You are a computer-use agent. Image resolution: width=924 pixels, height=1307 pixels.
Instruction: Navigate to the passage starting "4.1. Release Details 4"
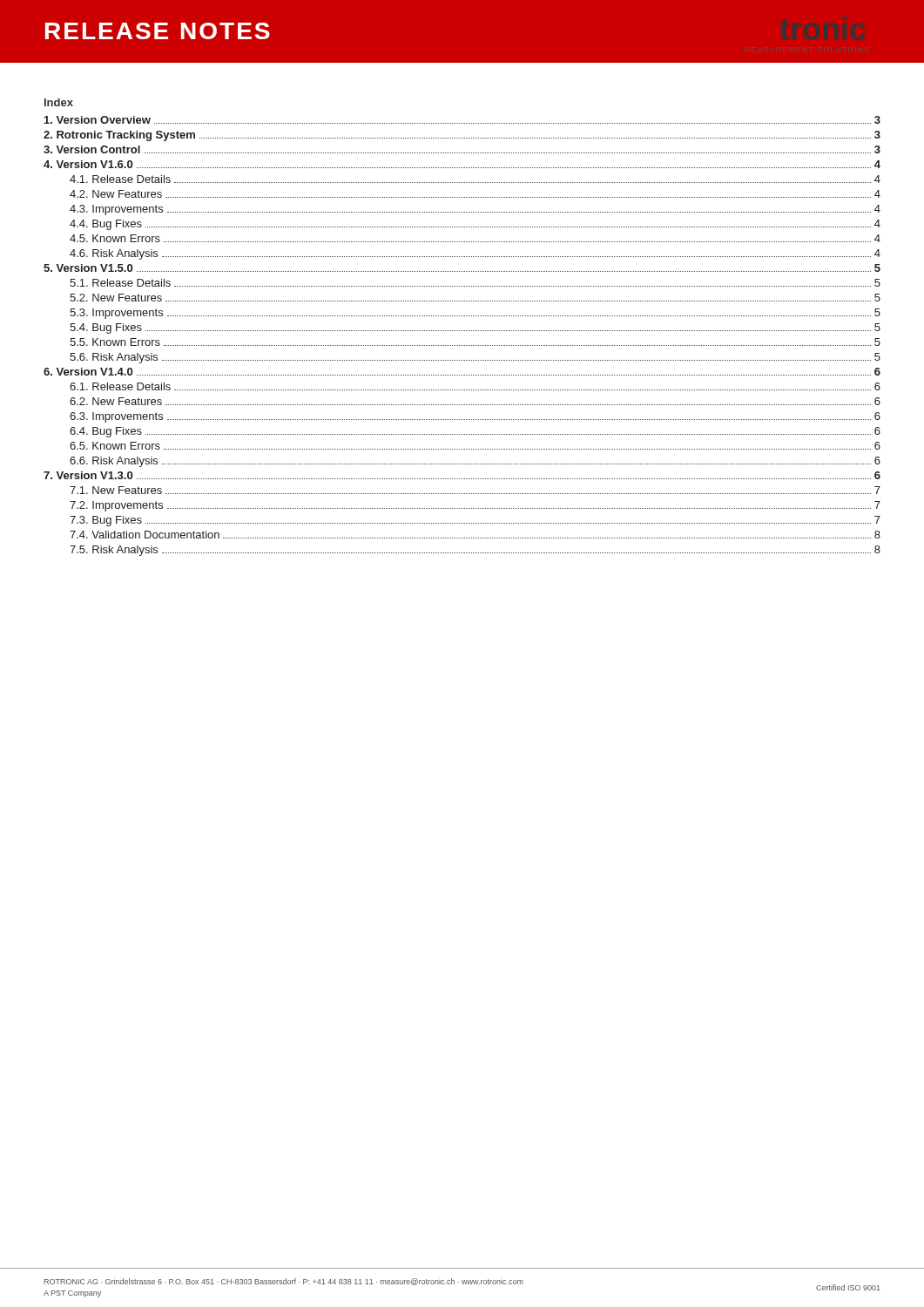coord(475,179)
